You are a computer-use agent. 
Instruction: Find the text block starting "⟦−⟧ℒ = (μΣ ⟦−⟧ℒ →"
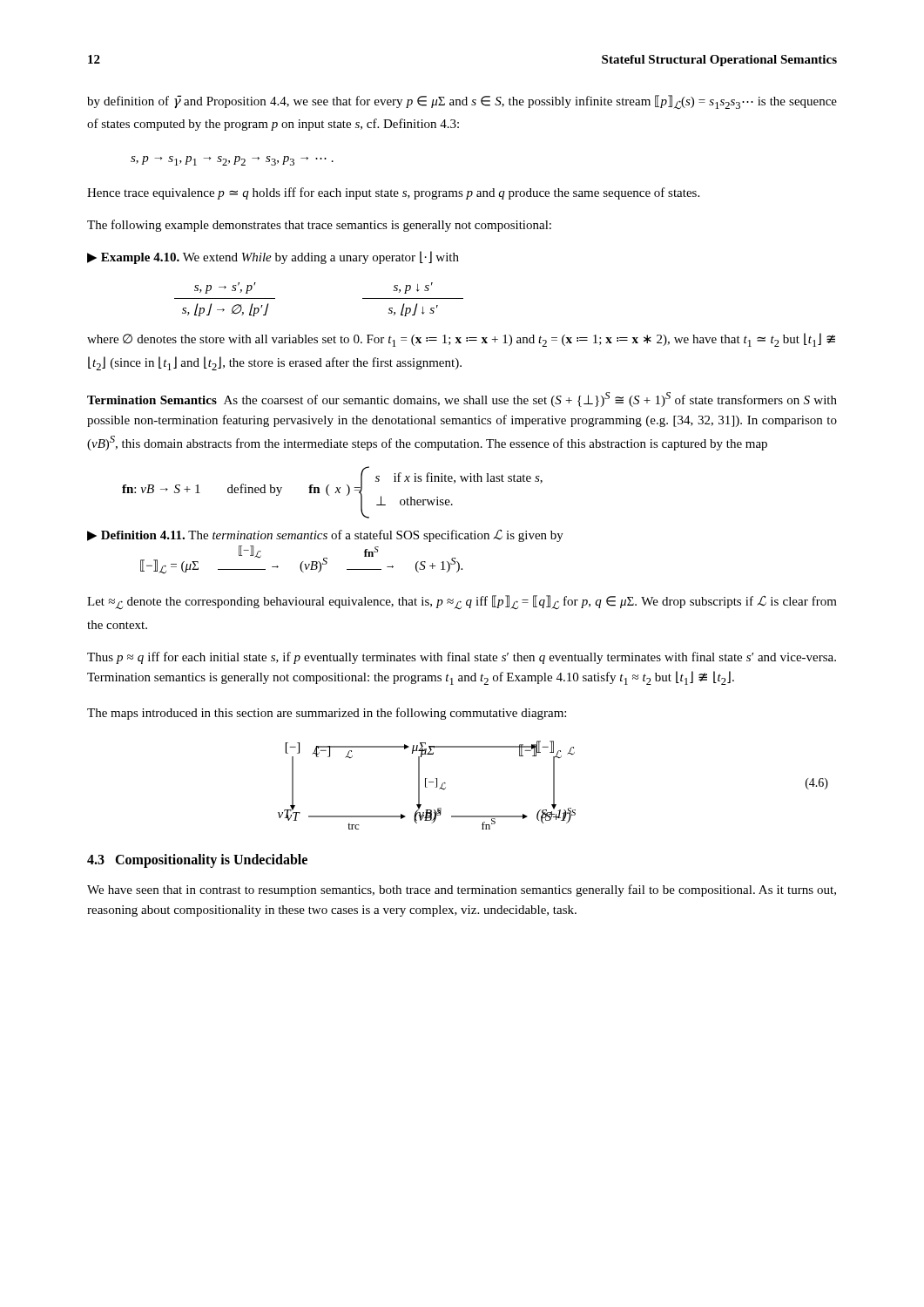[x=301, y=565]
